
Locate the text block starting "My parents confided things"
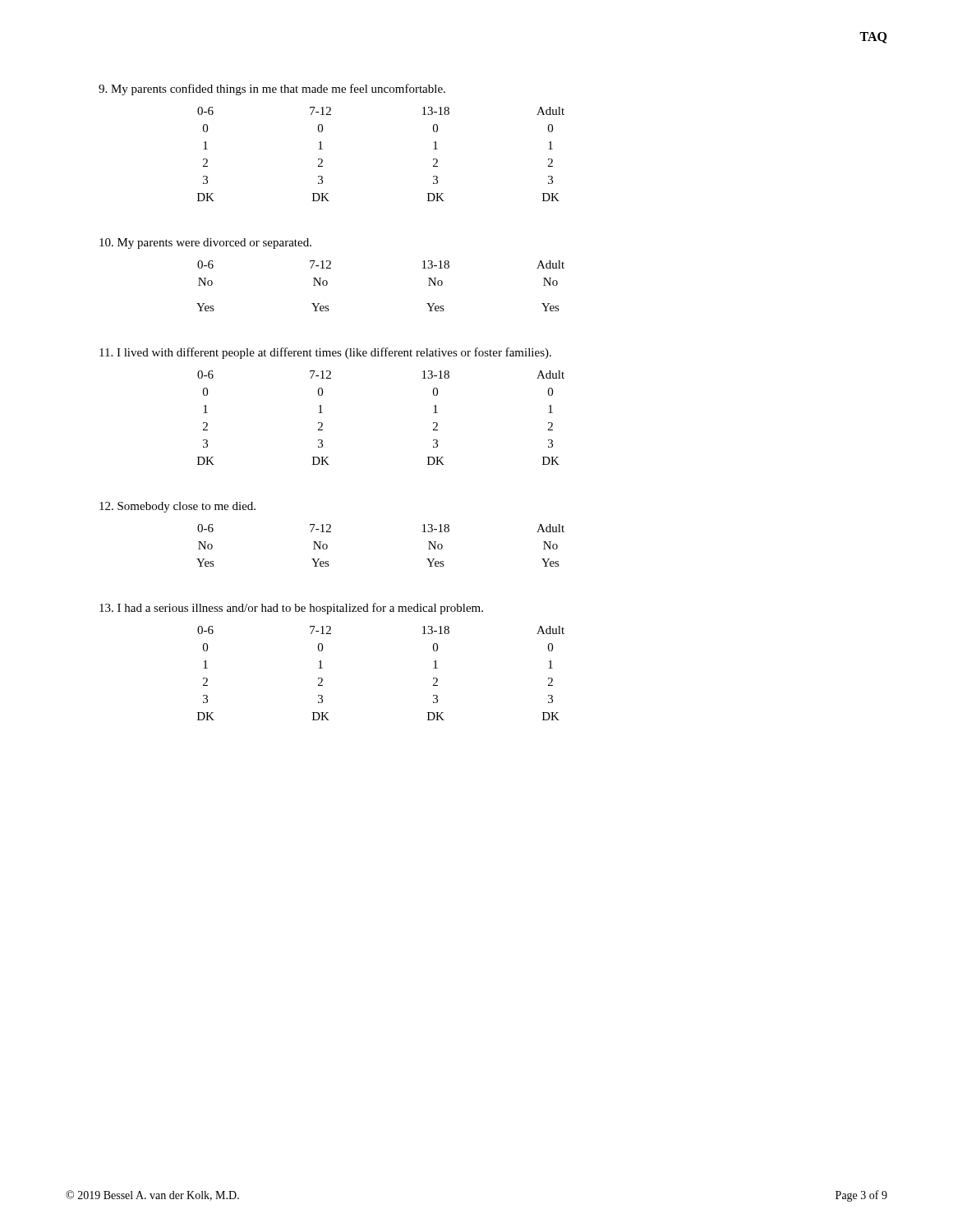(272, 89)
